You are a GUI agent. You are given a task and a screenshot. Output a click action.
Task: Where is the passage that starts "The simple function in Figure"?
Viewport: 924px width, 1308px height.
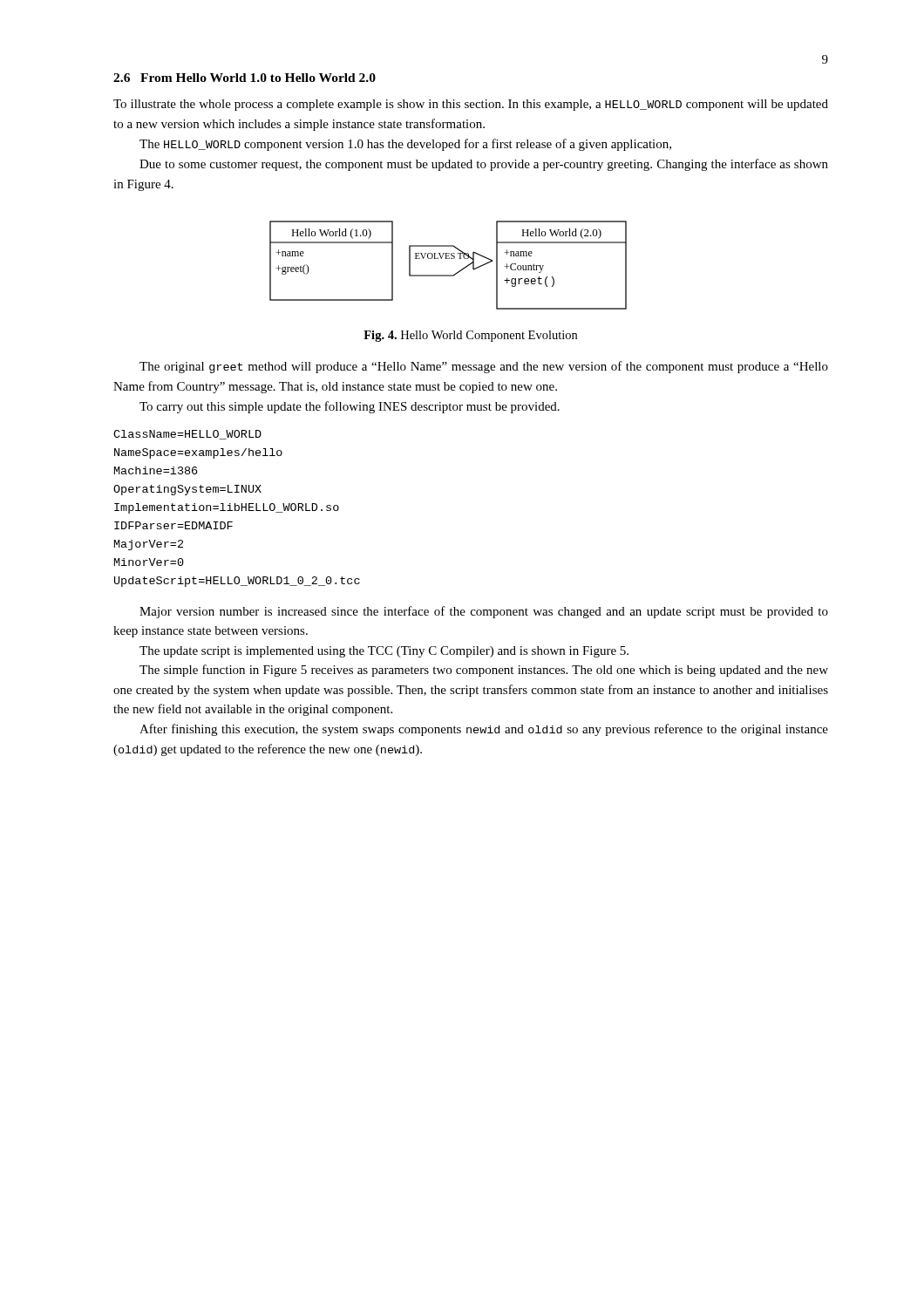[471, 690]
